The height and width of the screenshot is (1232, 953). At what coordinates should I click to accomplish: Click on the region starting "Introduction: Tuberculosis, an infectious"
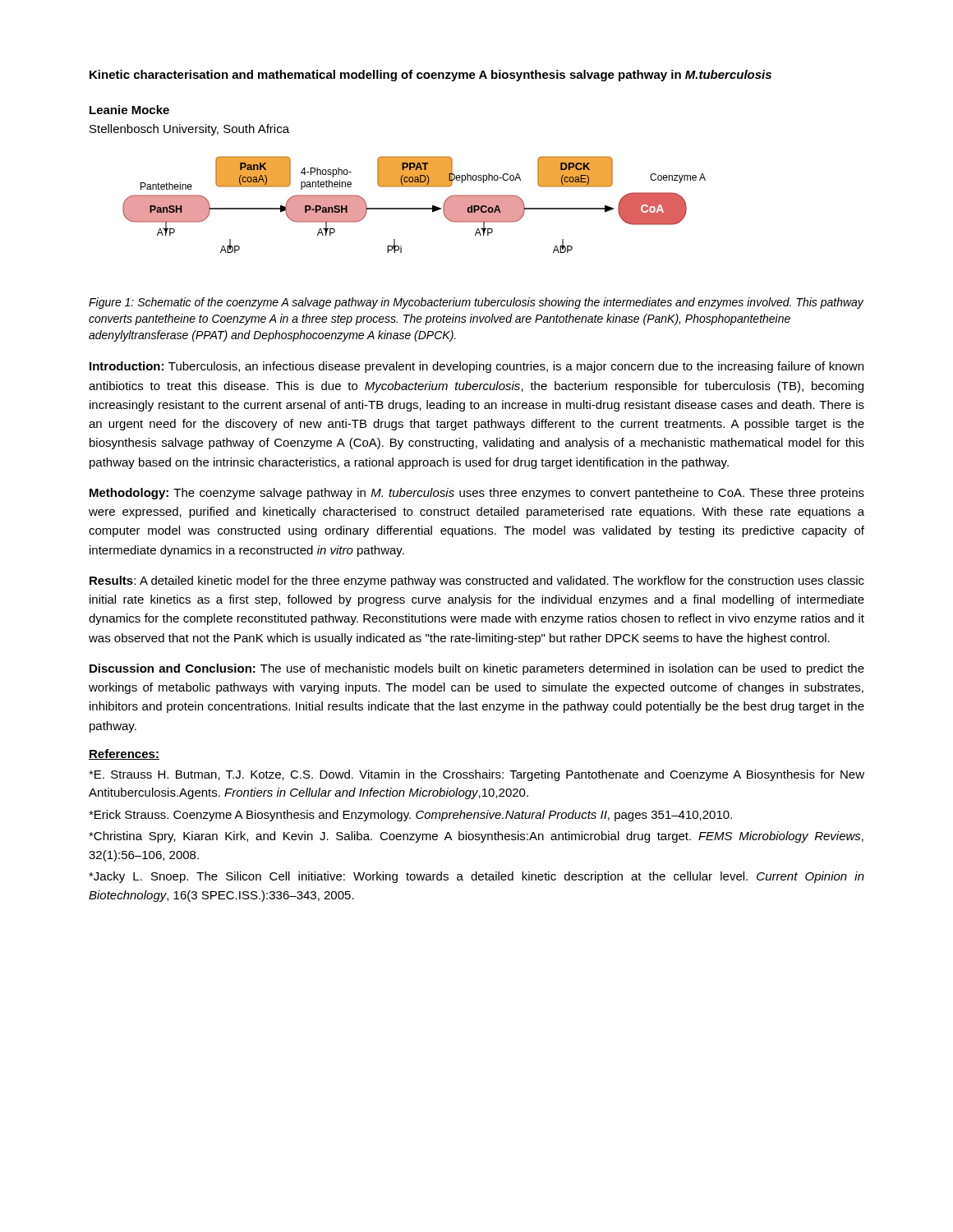pos(476,414)
